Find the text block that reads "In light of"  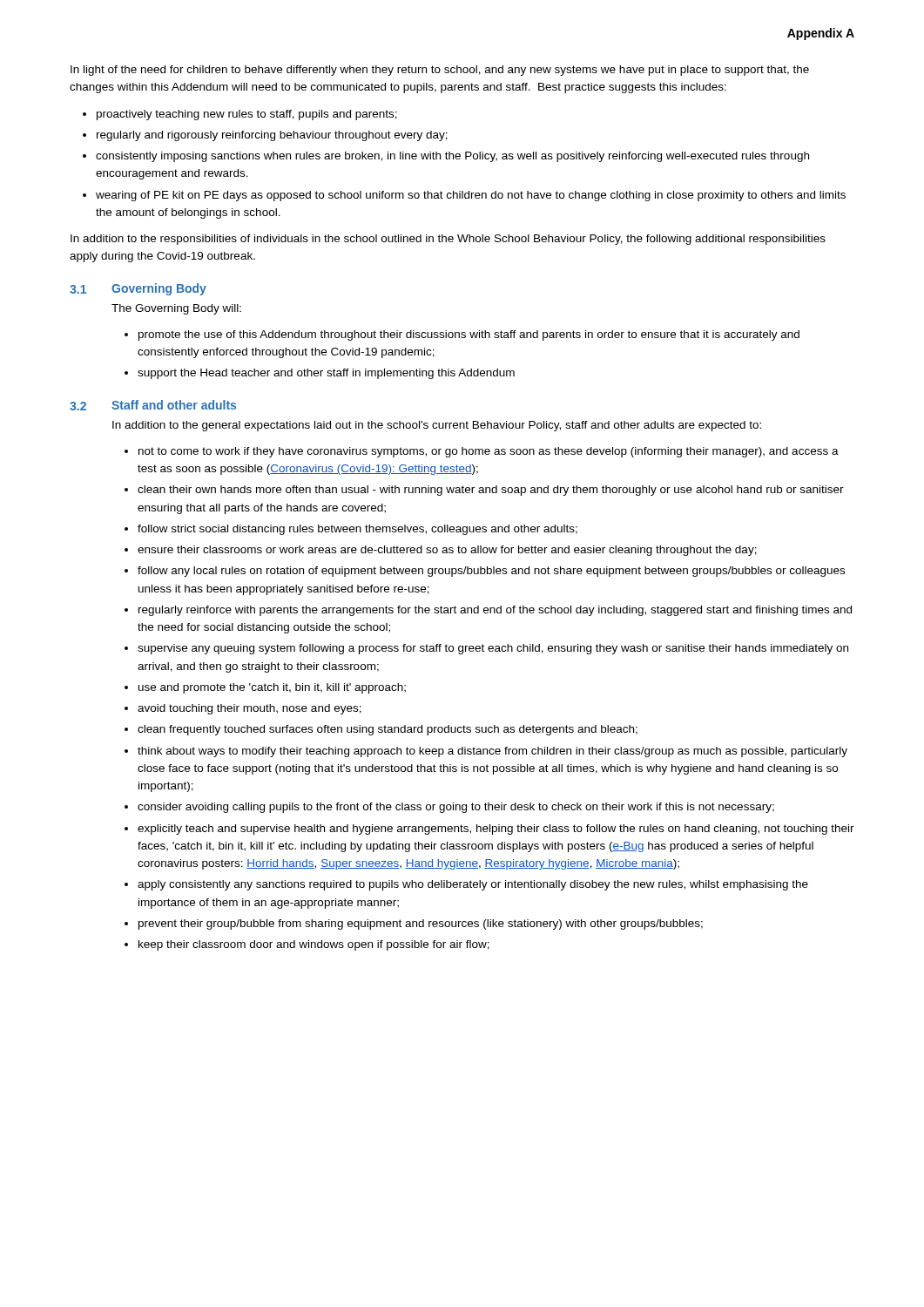pyautogui.click(x=440, y=78)
